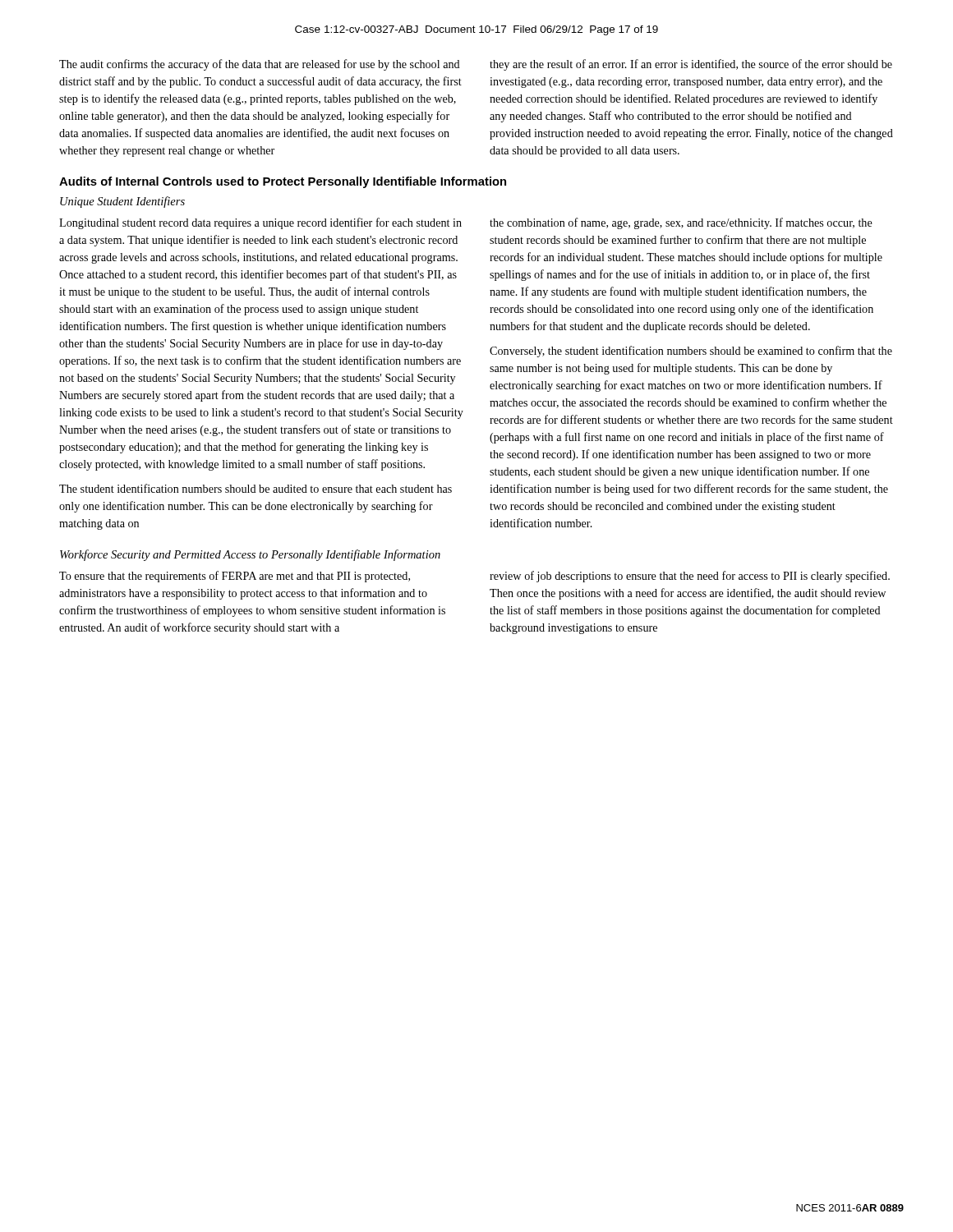953x1232 pixels.
Task: Locate the text "Unique Student Identifiers"
Action: tap(122, 201)
